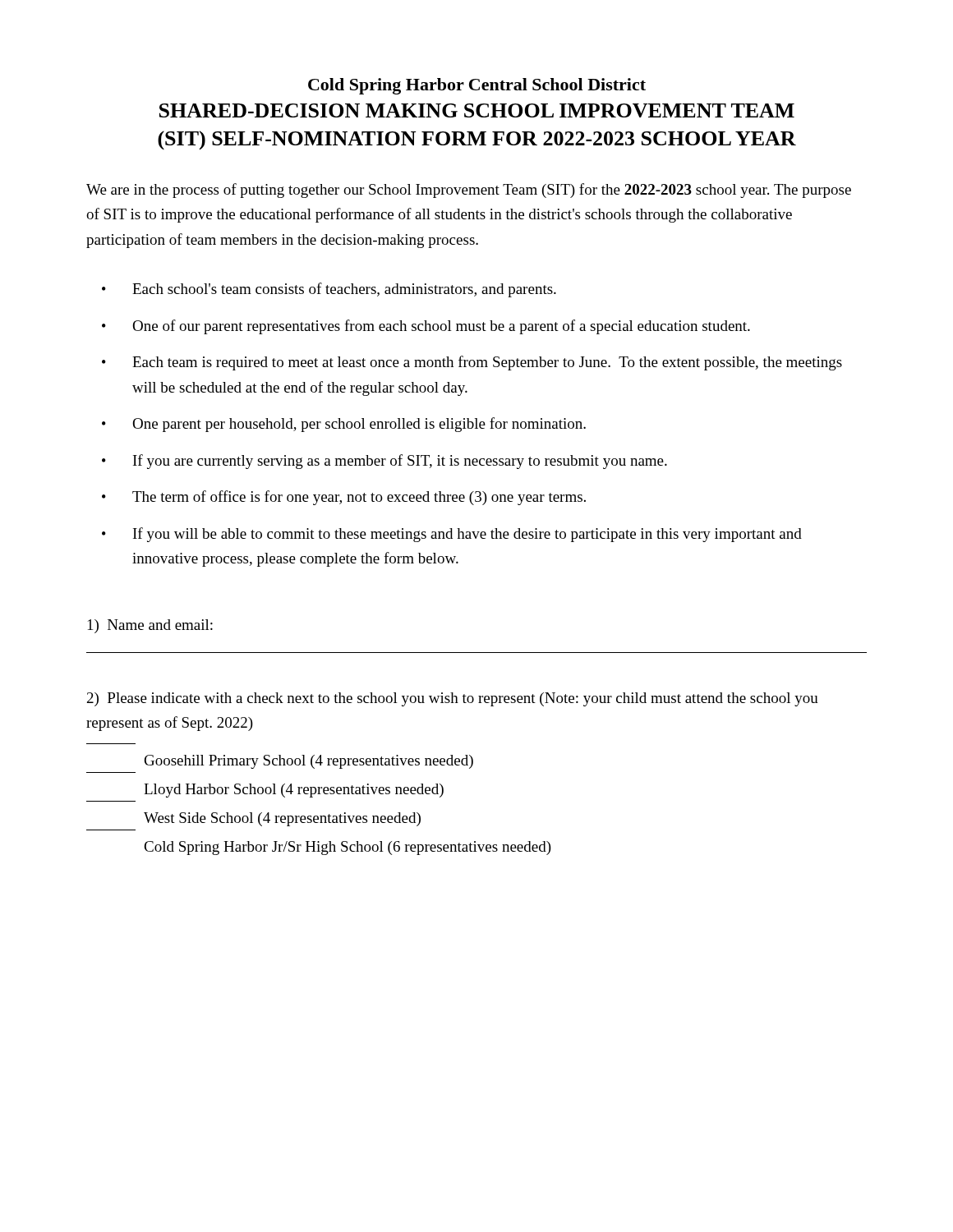This screenshot has height=1232, width=953.
Task: Find the text block starting "Lloyd Harbor School"
Action: click(x=265, y=789)
